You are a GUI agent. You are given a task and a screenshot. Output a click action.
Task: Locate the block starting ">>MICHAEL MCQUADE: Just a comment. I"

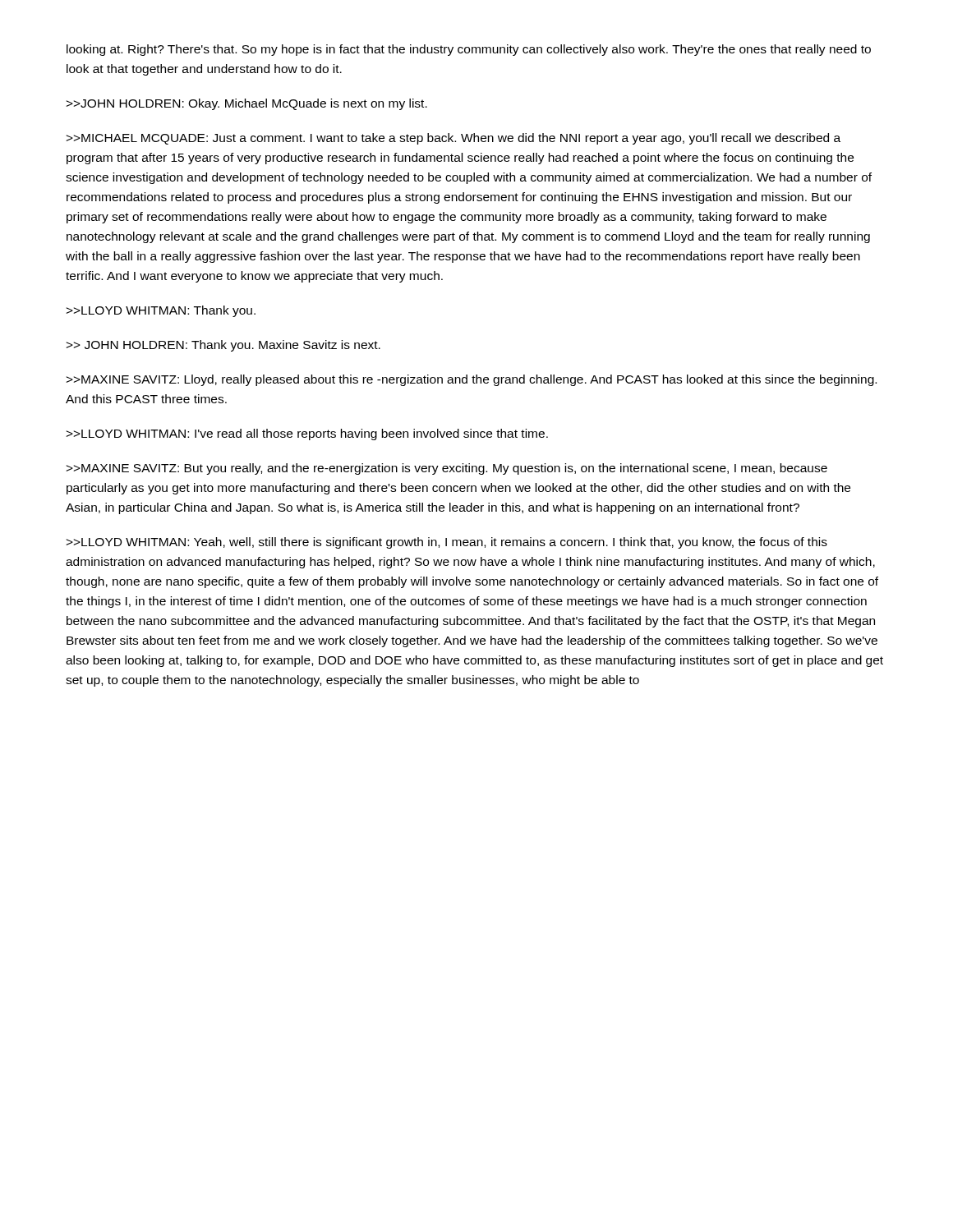coord(469,207)
